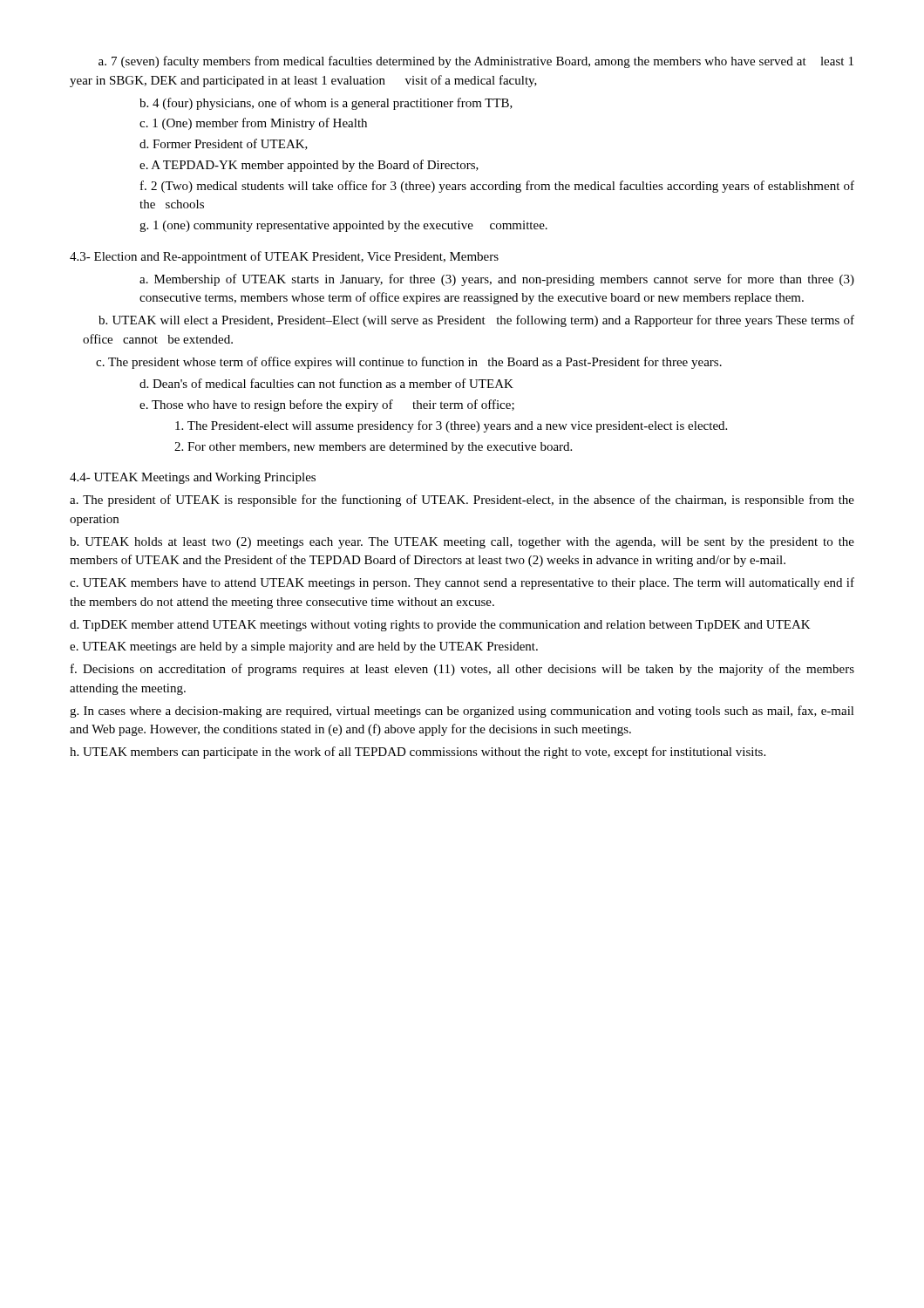Viewport: 924px width, 1308px height.
Task: Click the passage that begins "g. 1 (one) community representative"
Action: (x=344, y=225)
